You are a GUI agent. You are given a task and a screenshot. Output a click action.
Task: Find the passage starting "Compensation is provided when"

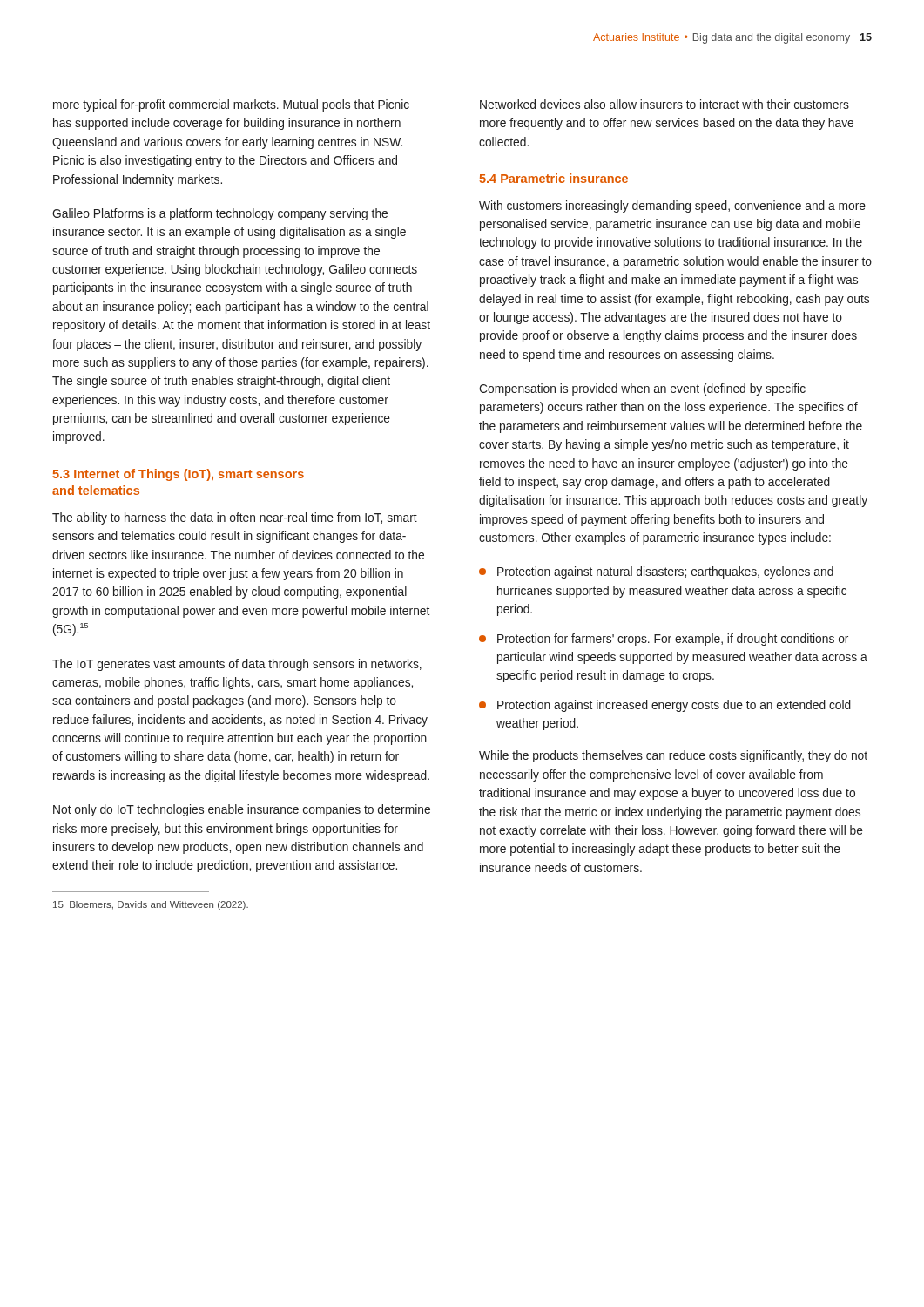pos(673,464)
